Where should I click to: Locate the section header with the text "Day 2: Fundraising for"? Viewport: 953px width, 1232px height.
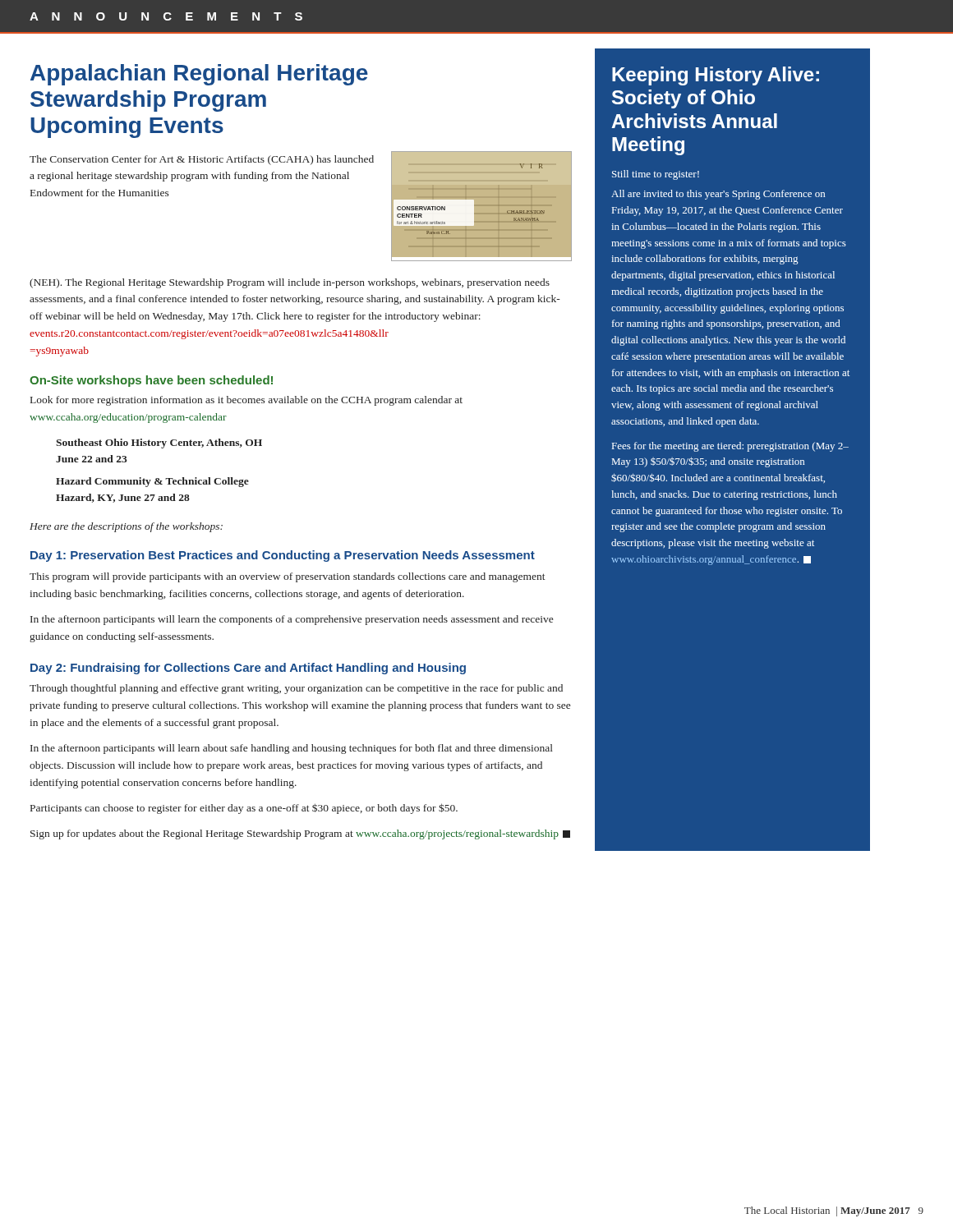248,667
